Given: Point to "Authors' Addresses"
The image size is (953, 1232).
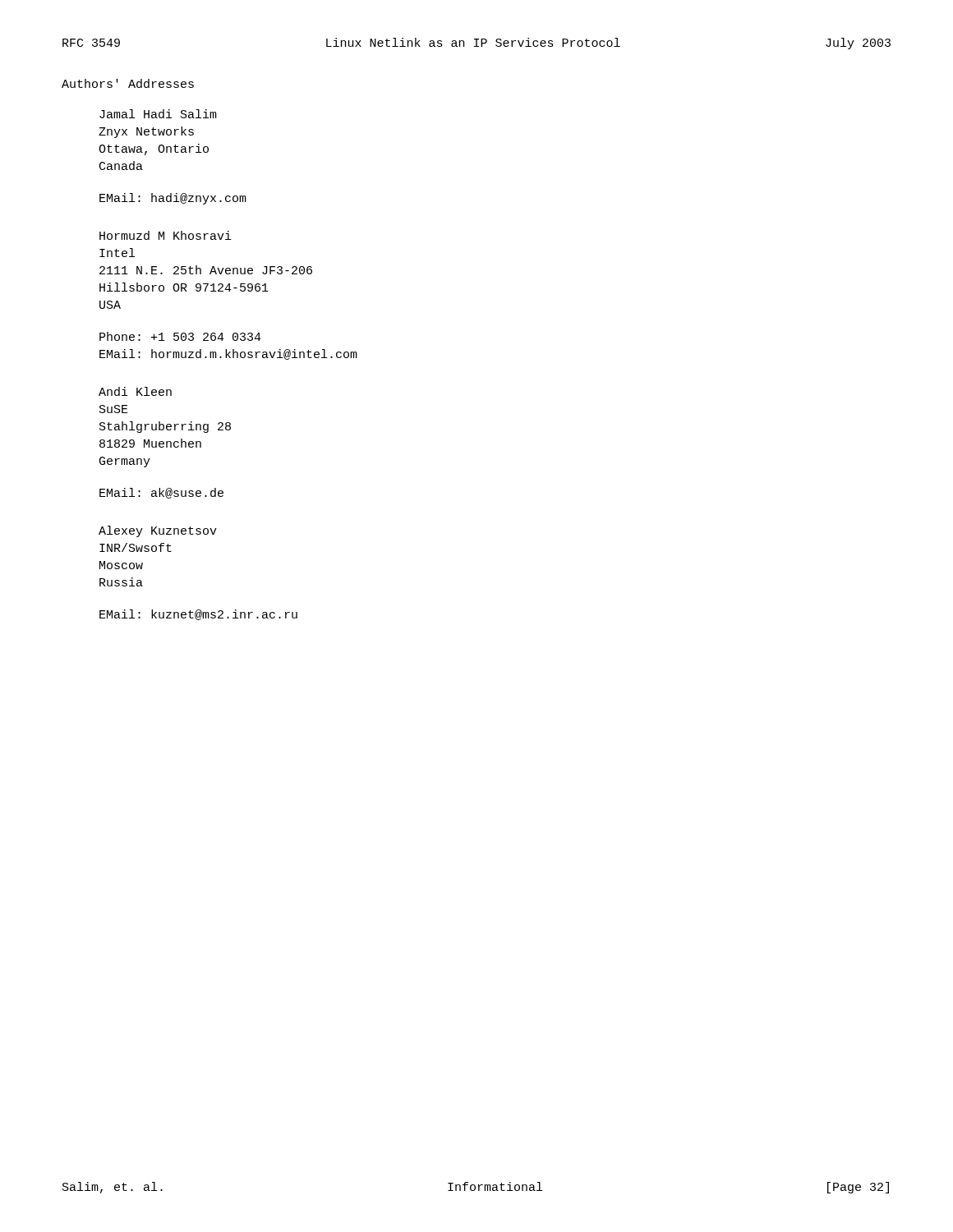Looking at the screenshot, I should click(128, 85).
